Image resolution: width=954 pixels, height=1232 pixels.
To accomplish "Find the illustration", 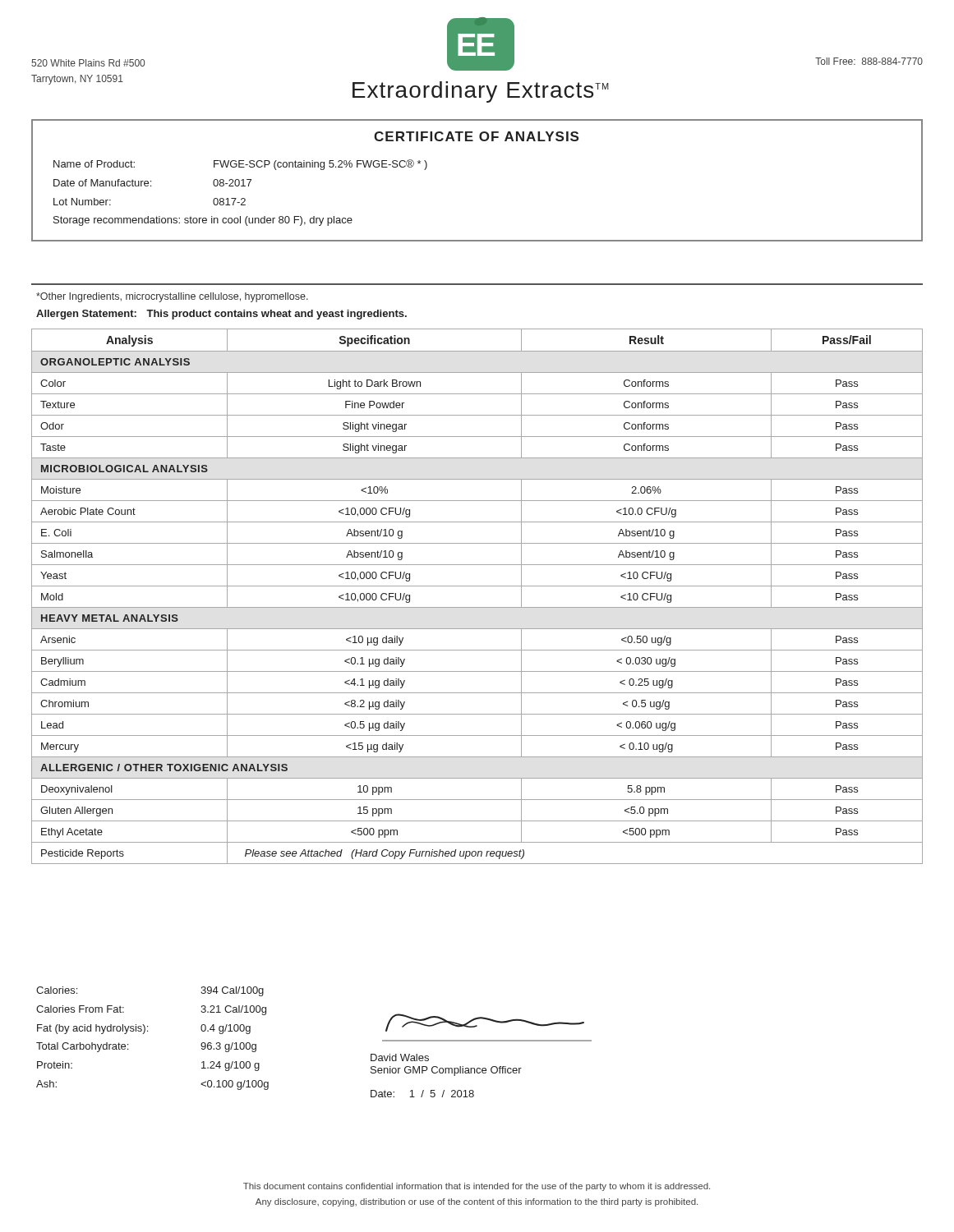I will [x=629, y=1016].
